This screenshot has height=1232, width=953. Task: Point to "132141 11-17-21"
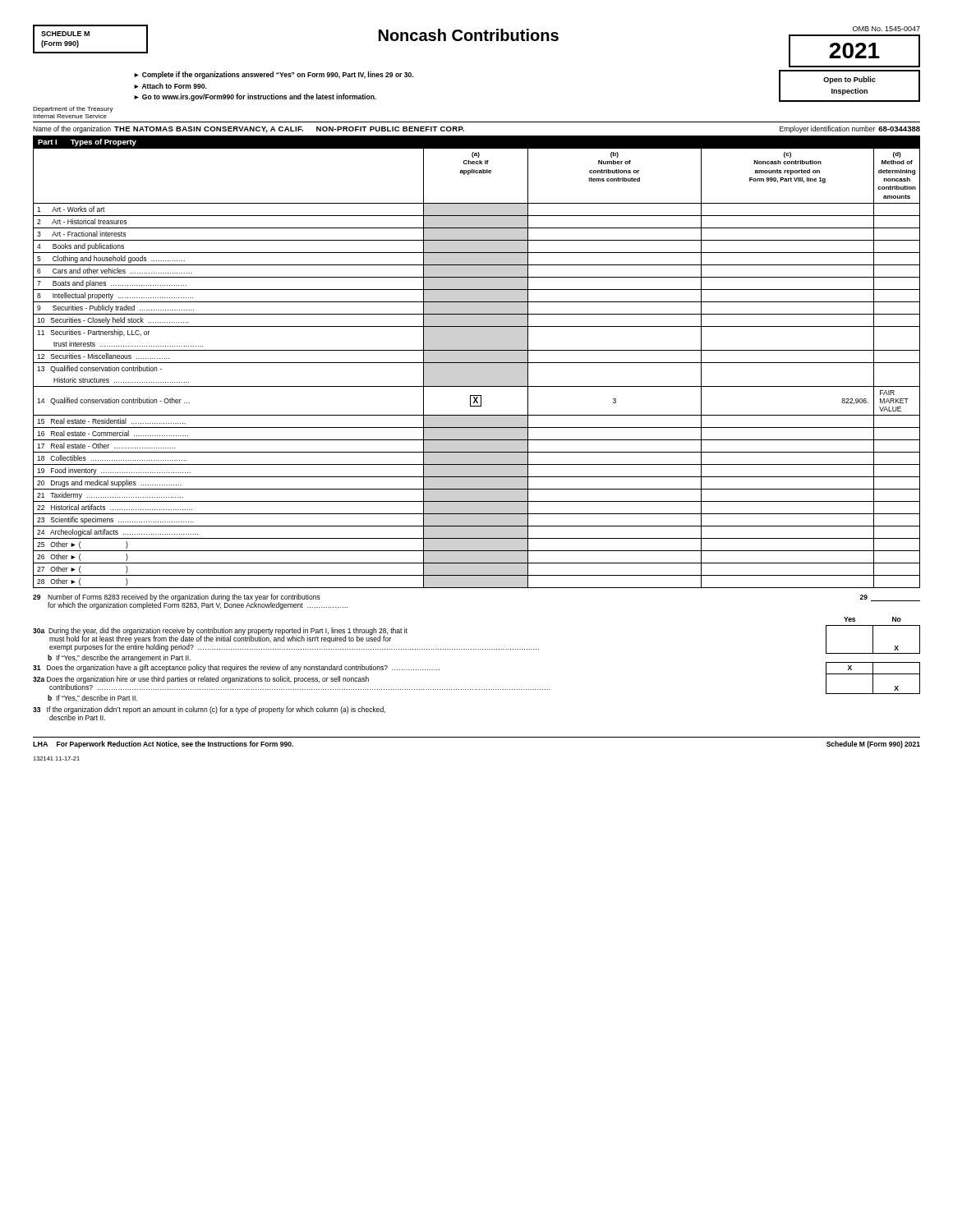coord(56,758)
